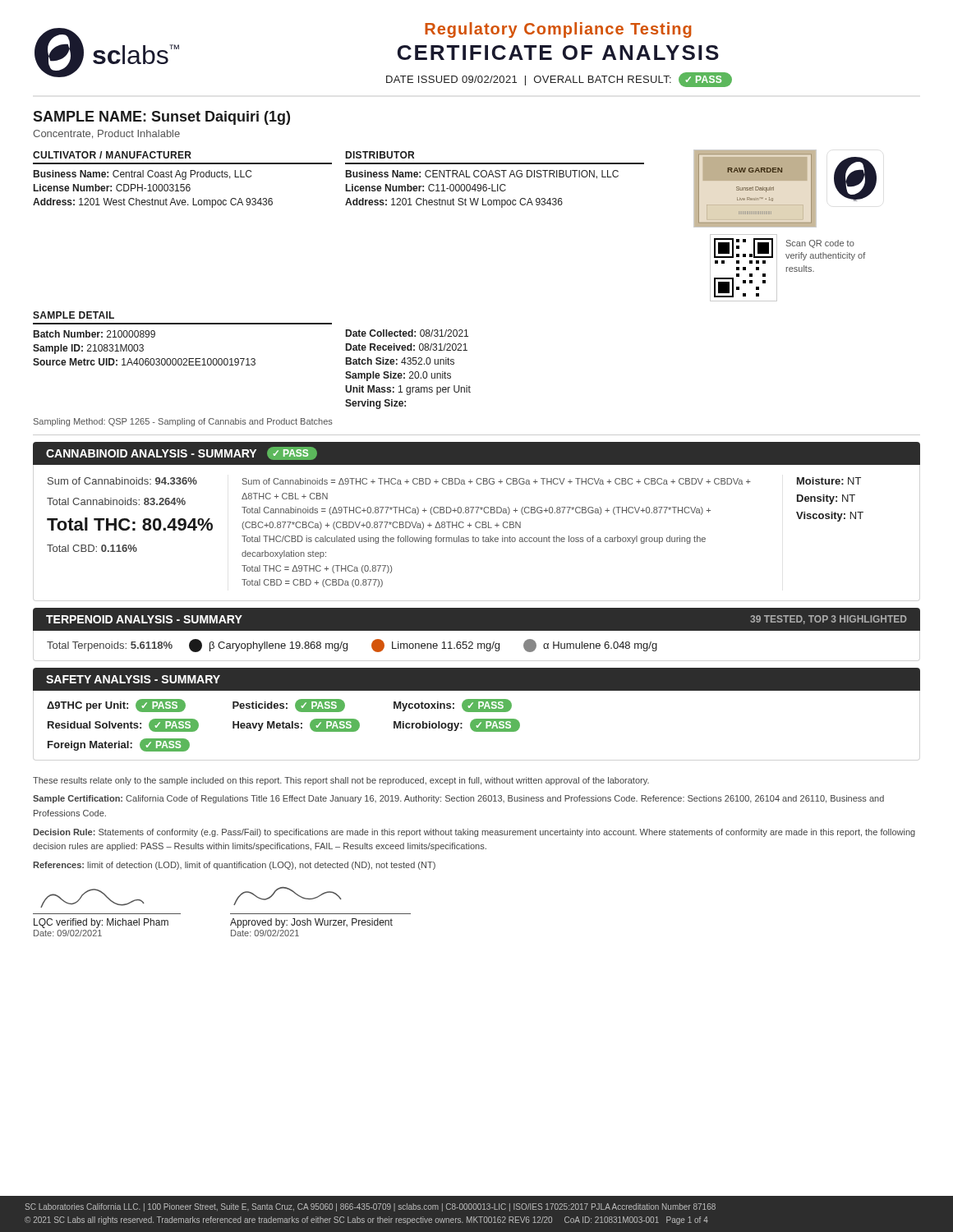Find the text with the text "Source Metrc UID: 1A4060300002EE1000019713"
This screenshot has height=1232, width=953.
pos(144,362)
